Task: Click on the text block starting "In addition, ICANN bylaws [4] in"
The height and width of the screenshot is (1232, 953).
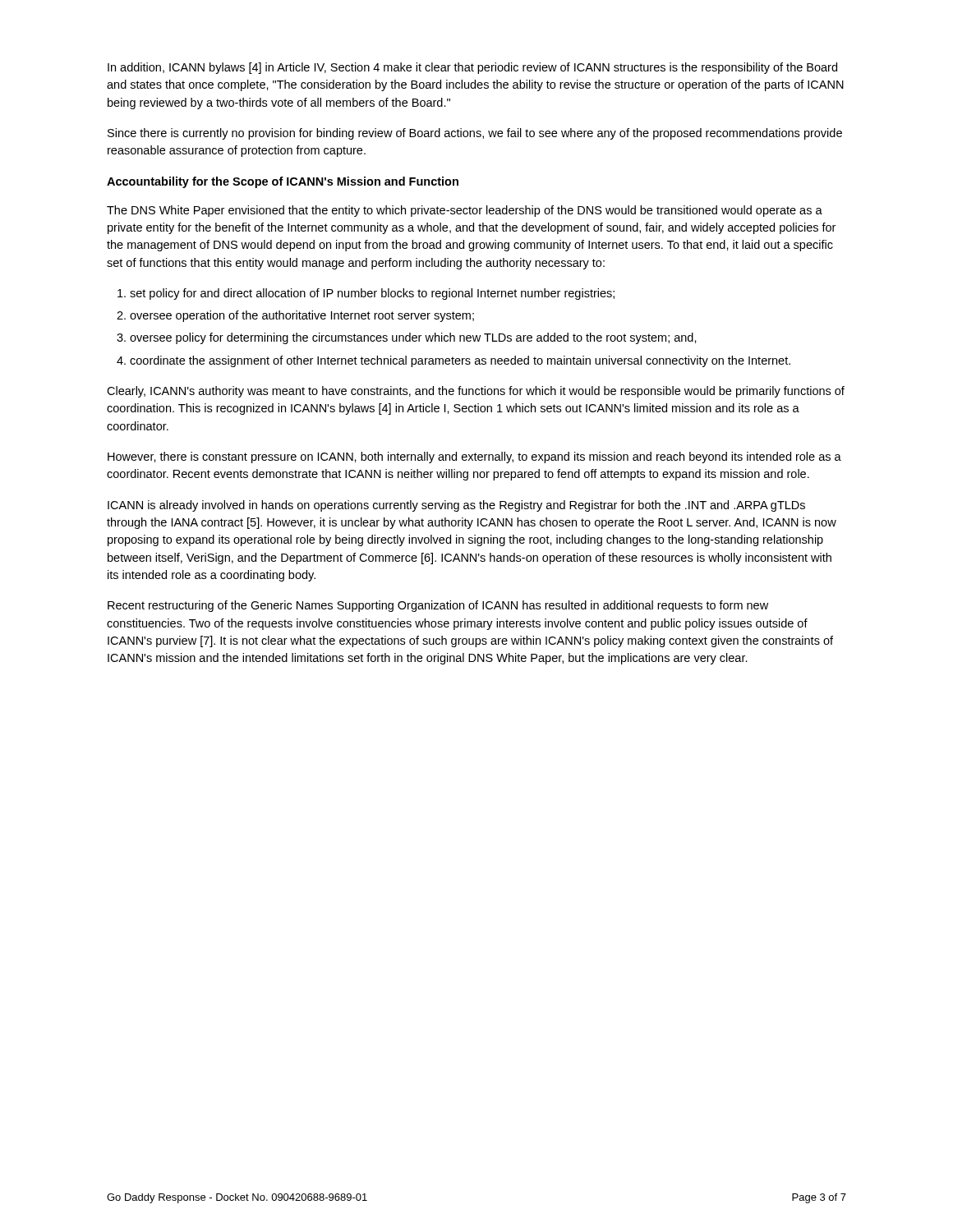Action: pyautogui.click(x=475, y=85)
